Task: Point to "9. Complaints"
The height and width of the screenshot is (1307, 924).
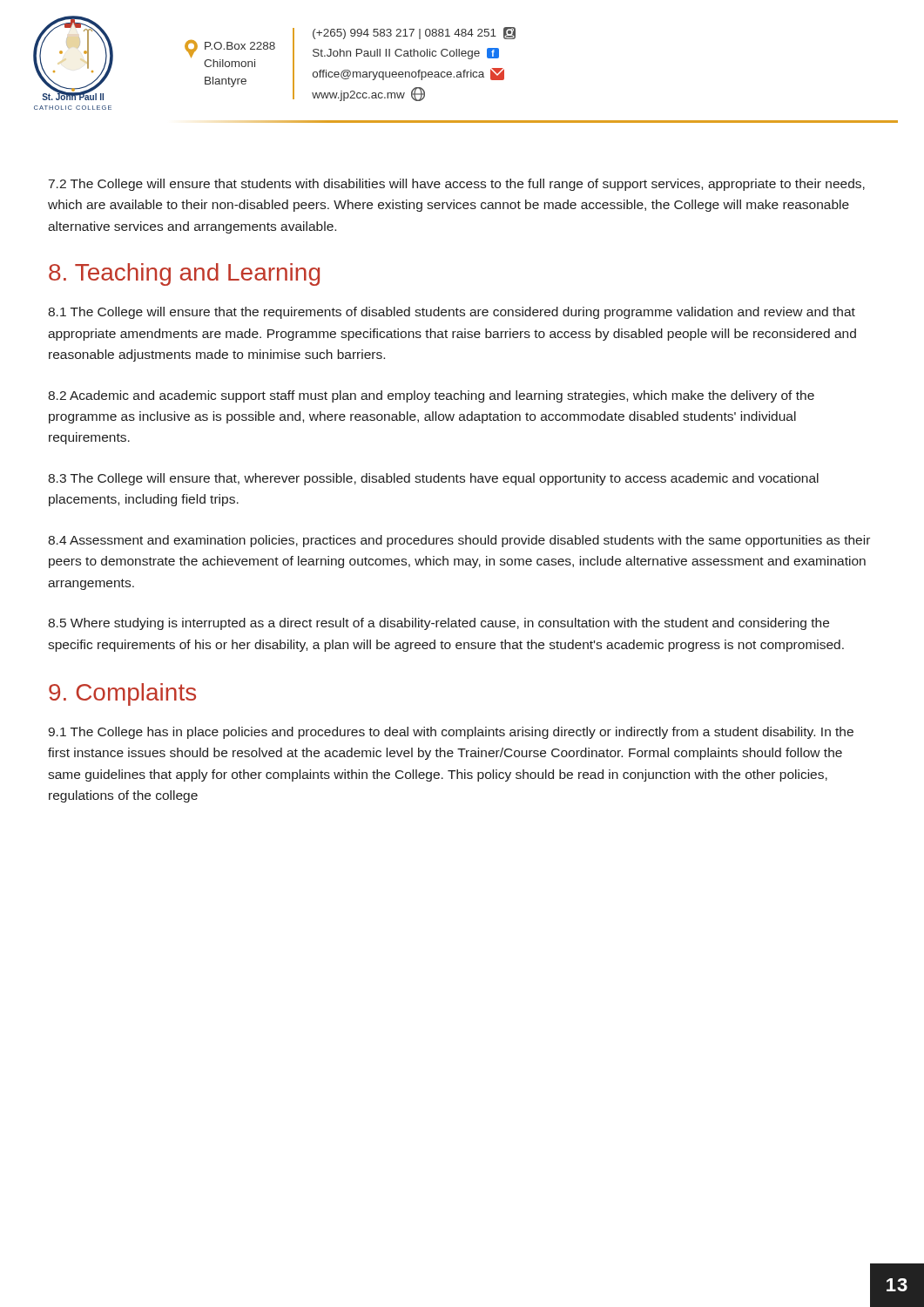Action: tap(122, 693)
